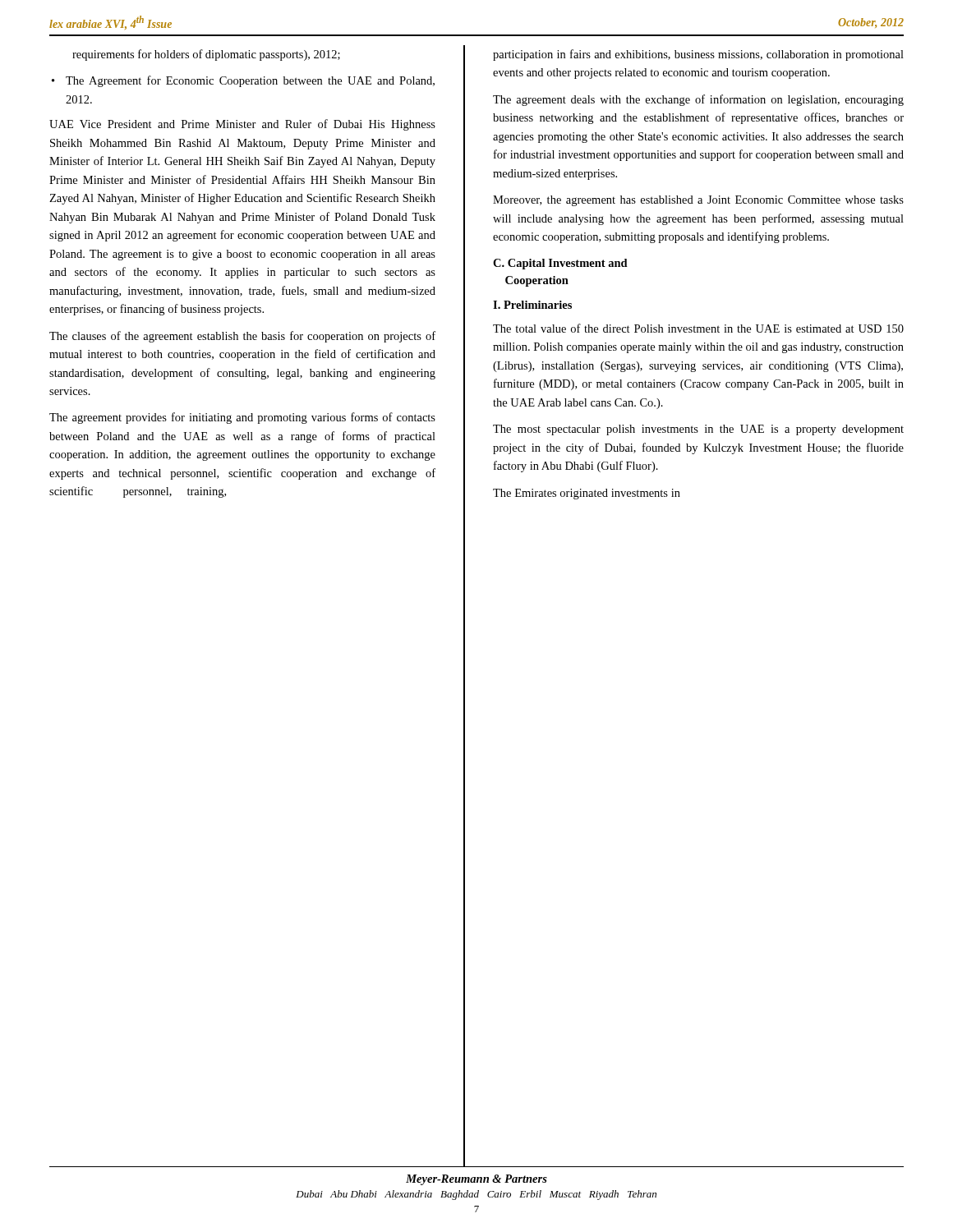Find the block on this page that starts "The Emirates originated"
The image size is (953, 1232).
pyautogui.click(x=587, y=493)
